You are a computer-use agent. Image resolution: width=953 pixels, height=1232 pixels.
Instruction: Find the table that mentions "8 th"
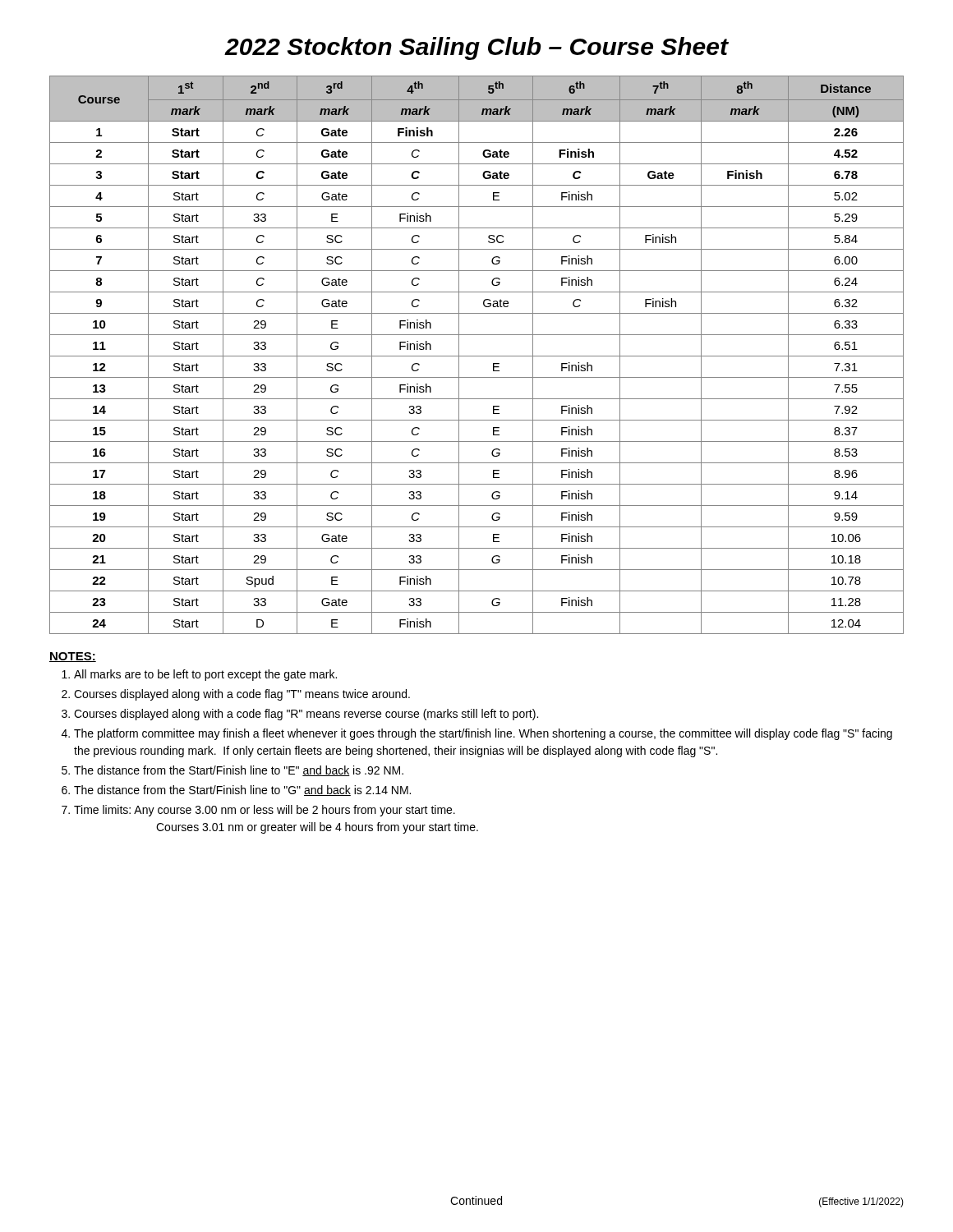(476, 355)
